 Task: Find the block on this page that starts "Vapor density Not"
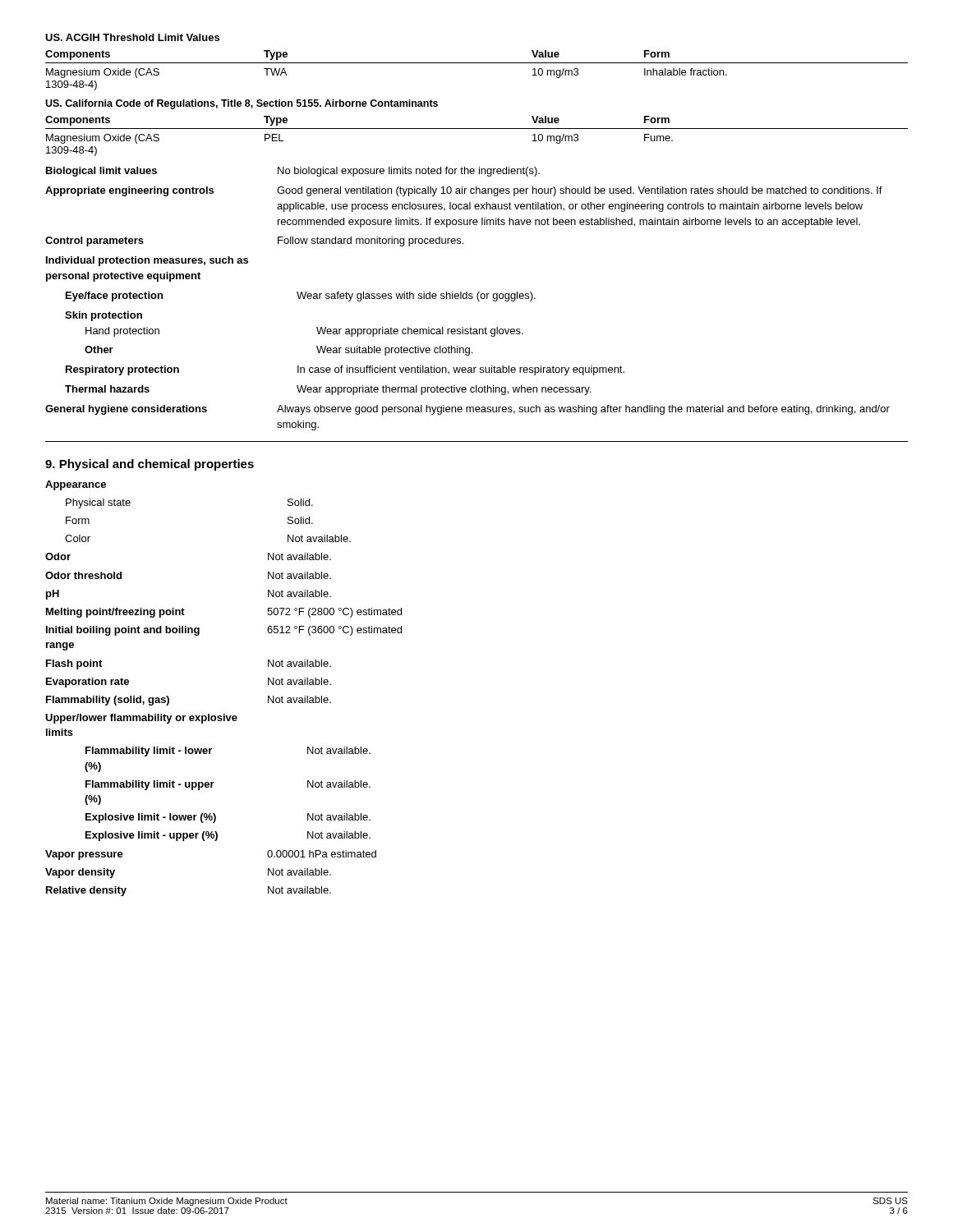coord(80,873)
